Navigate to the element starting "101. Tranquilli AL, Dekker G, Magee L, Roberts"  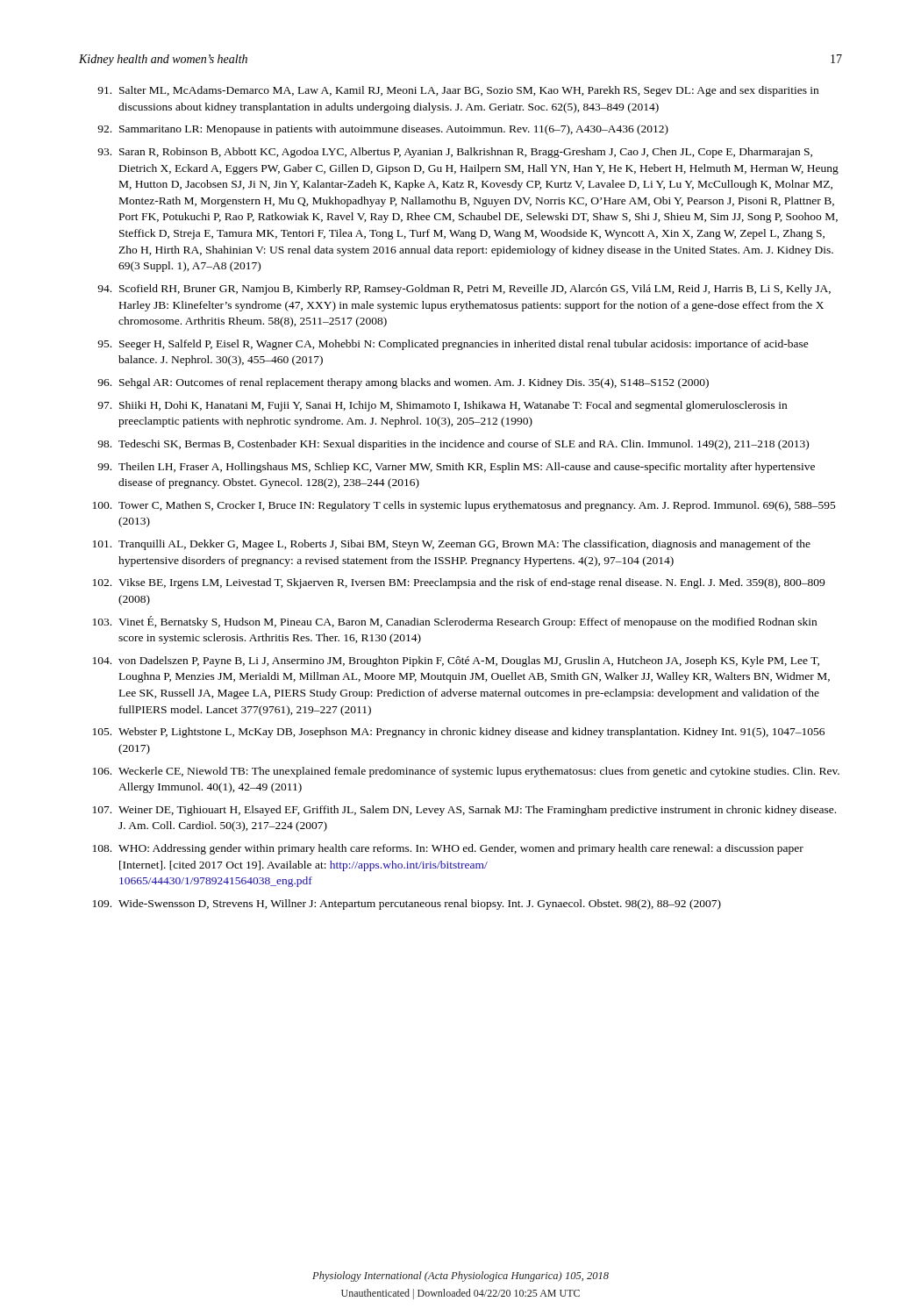tap(460, 552)
